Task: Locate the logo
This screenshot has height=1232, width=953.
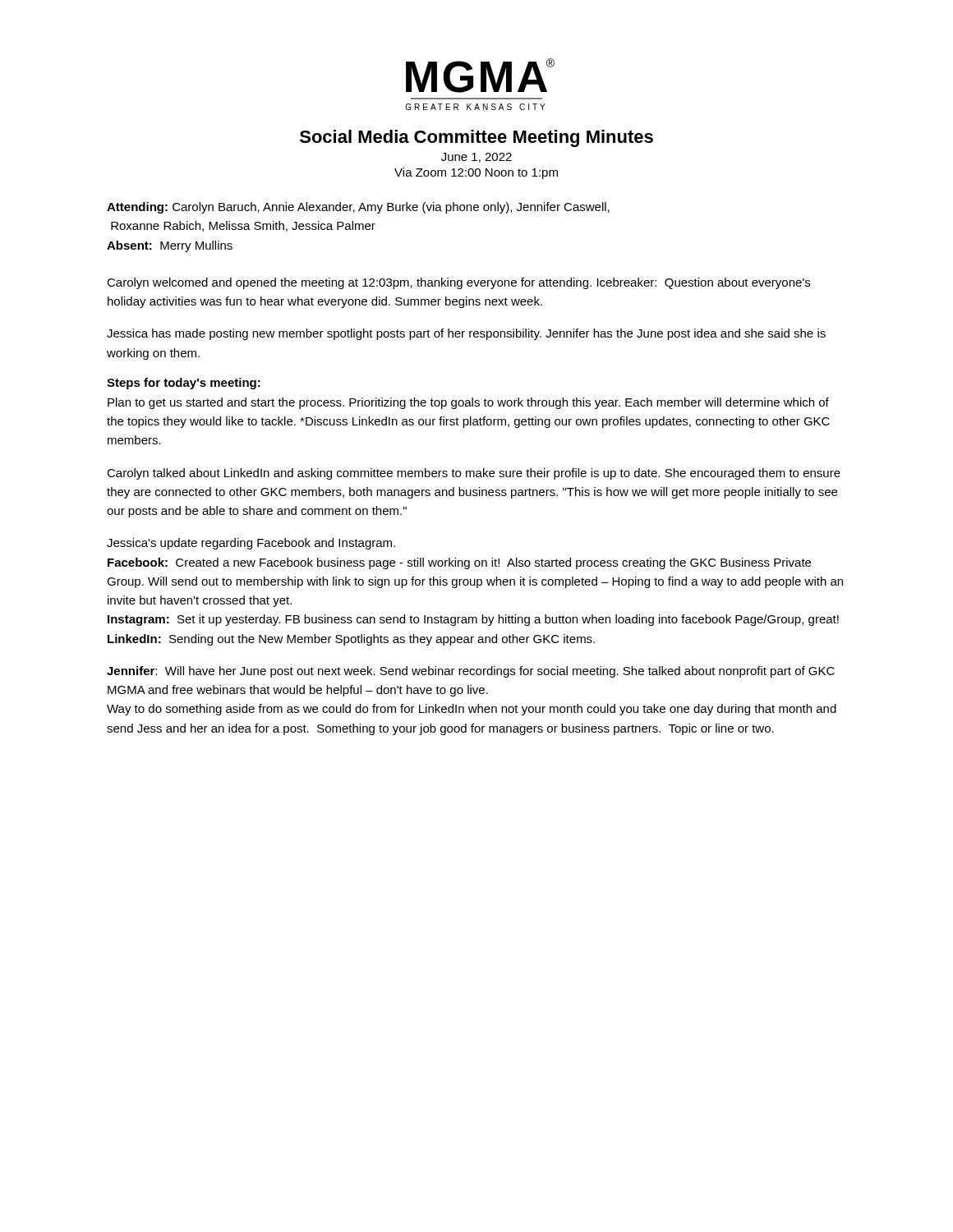Action: (476, 84)
